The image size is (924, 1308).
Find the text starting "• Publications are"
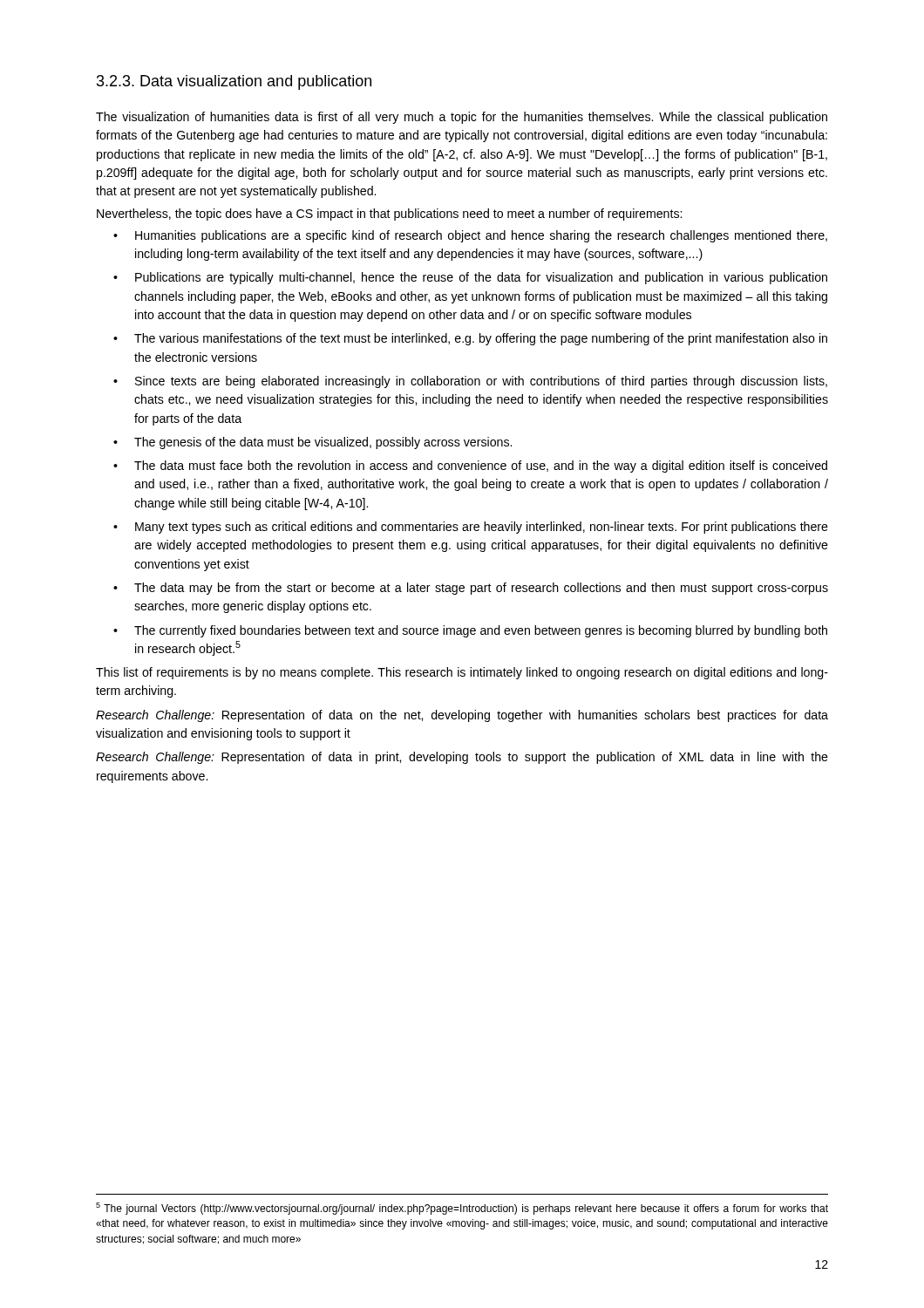(x=471, y=297)
